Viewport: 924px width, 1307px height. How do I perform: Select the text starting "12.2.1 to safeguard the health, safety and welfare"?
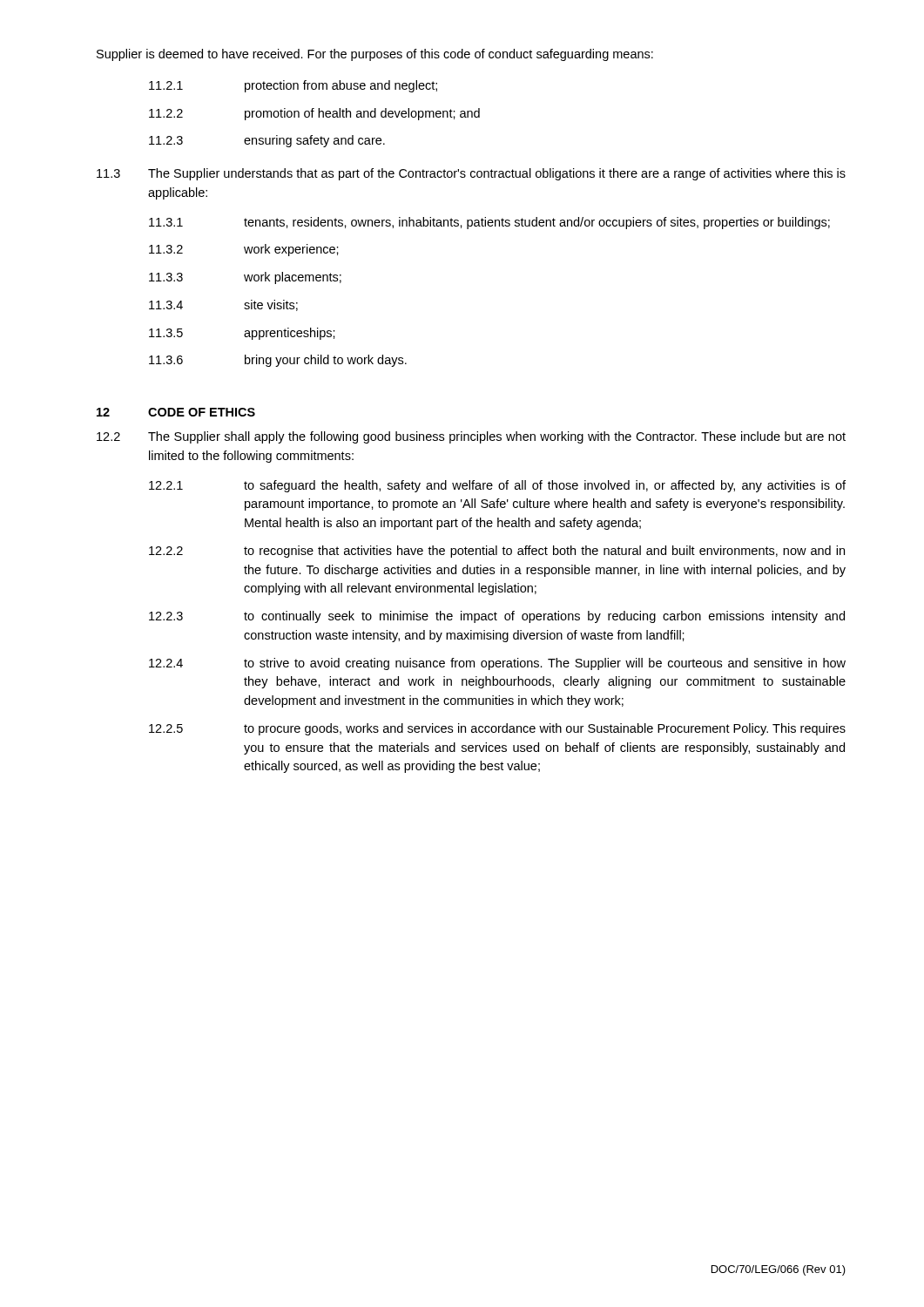pos(497,505)
